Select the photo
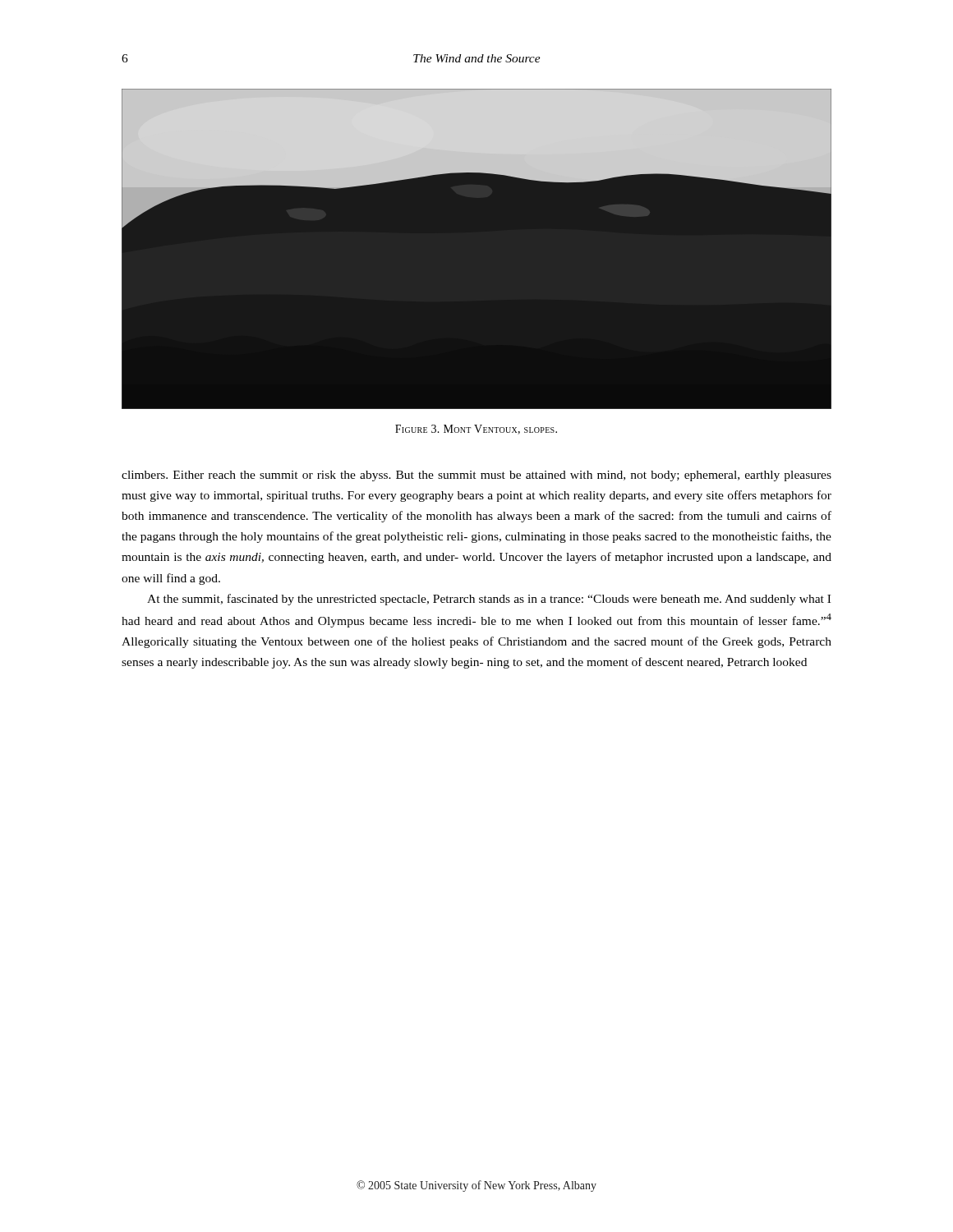Screen dimensions: 1232x953 point(476,249)
